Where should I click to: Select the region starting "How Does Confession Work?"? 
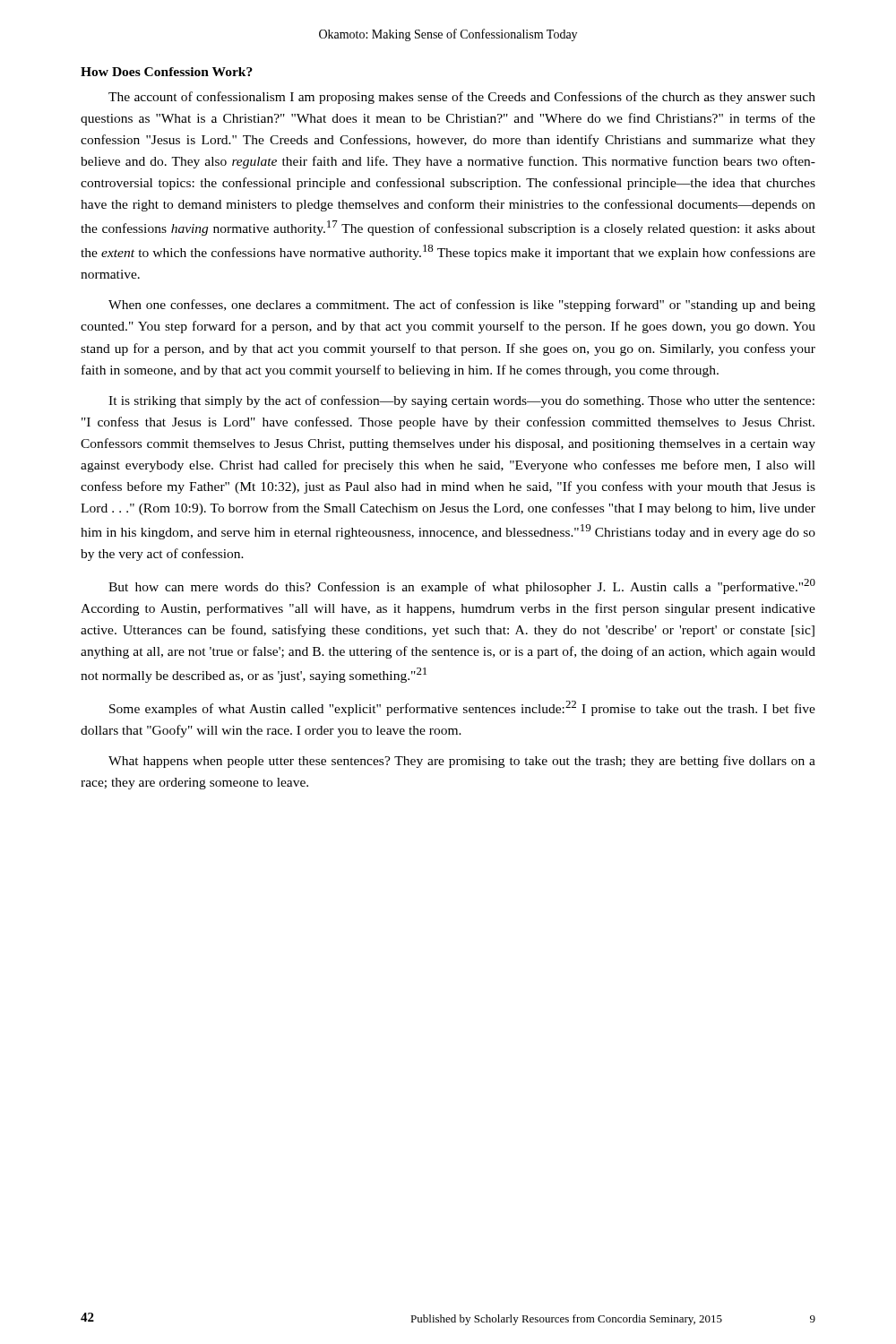pyautogui.click(x=167, y=71)
